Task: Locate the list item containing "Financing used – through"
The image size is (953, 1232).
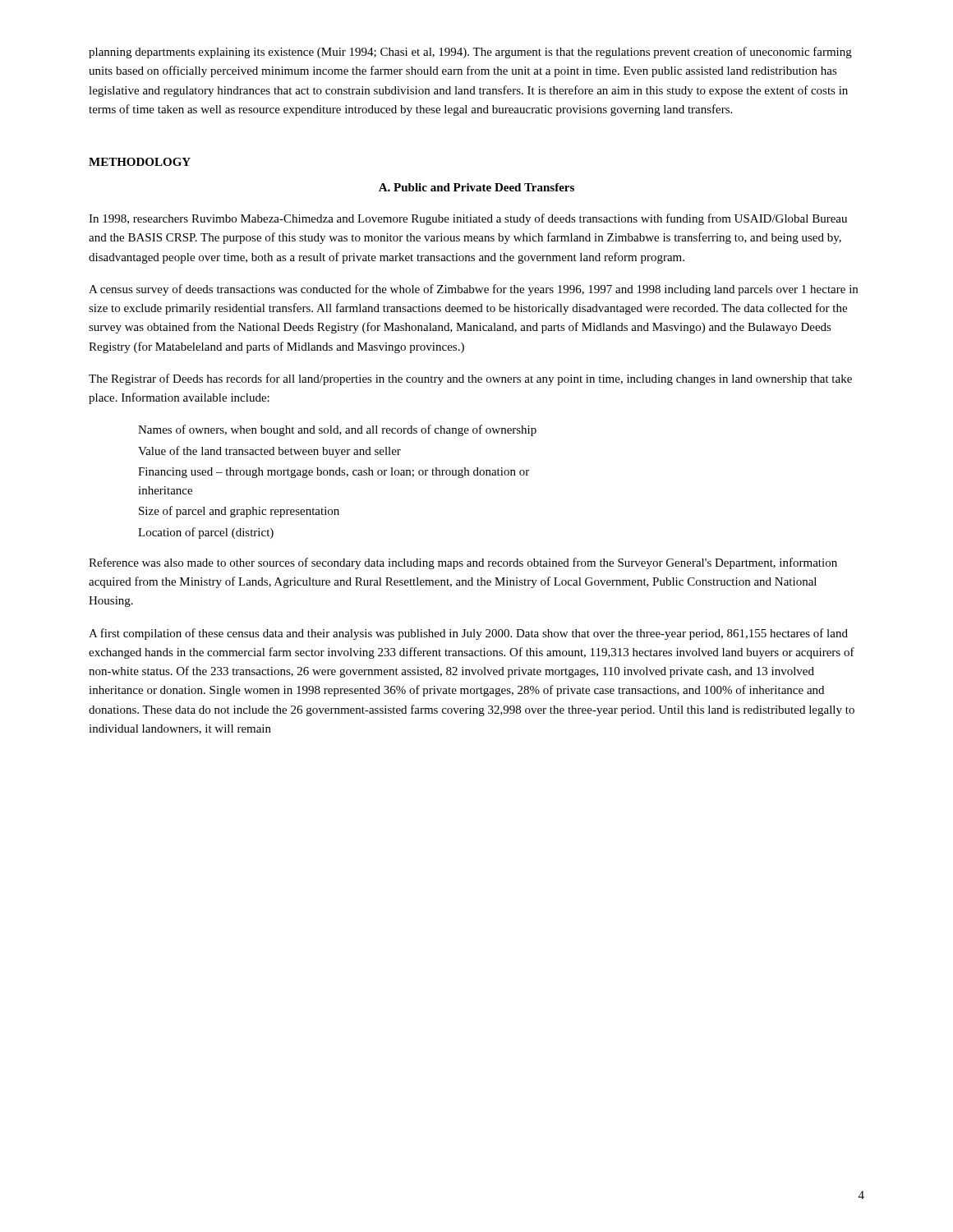Action: pyautogui.click(x=334, y=481)
